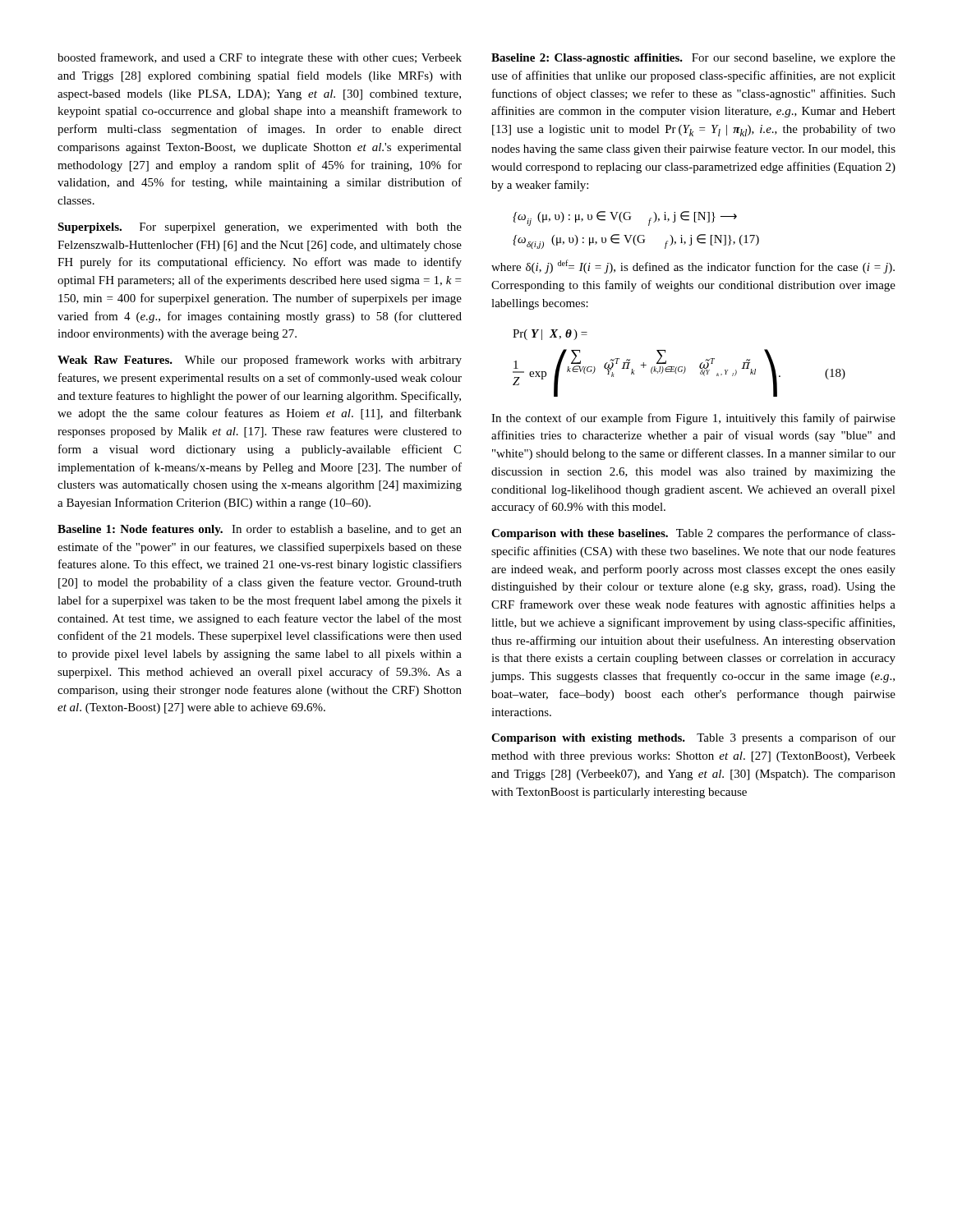The image size is (953, 1232).
Task: Find the formula on this page that starts "Pr( Y | X"
Action: click(x=693, y=362)
